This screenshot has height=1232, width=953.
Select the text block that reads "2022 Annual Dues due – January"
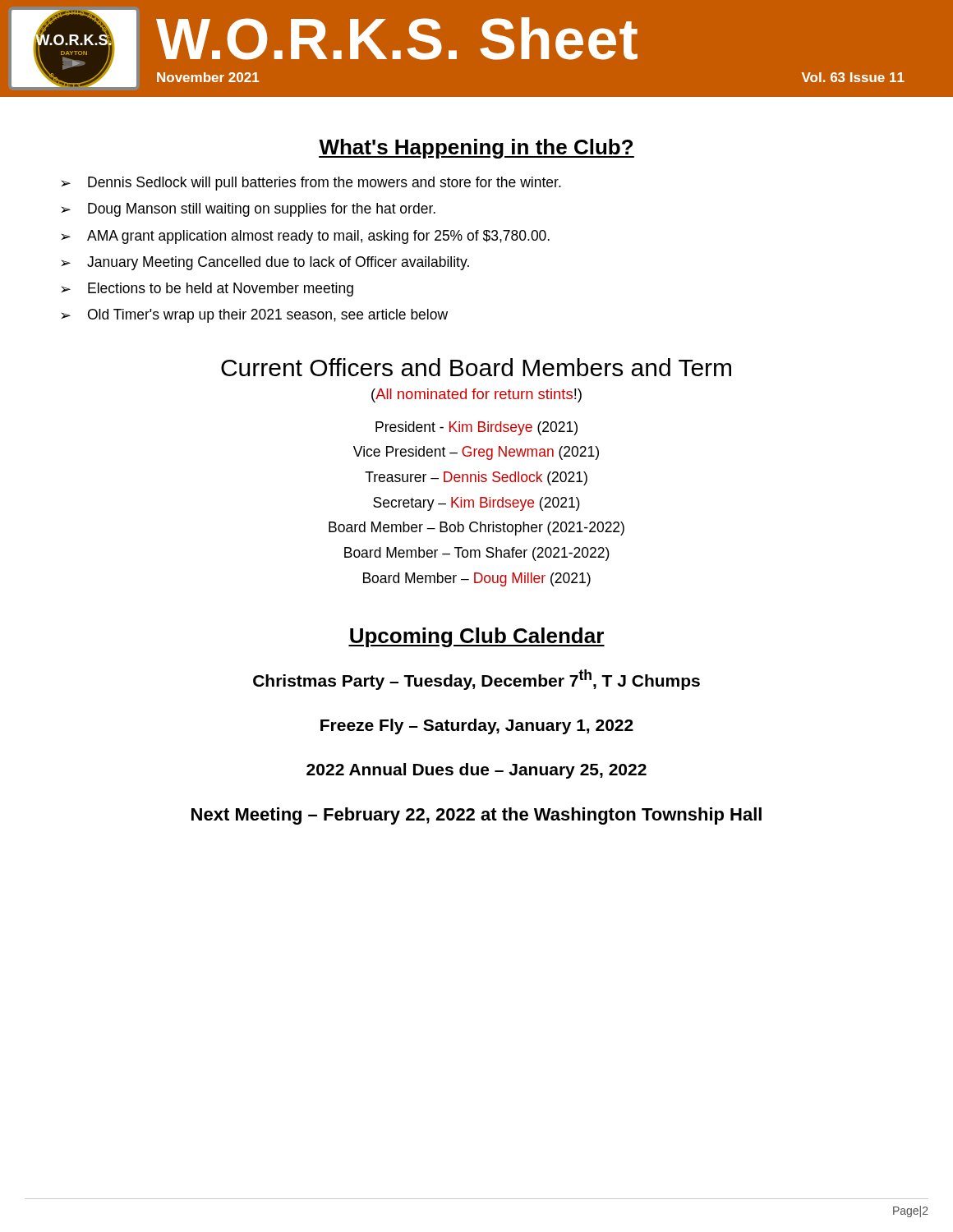click(476, 769)
